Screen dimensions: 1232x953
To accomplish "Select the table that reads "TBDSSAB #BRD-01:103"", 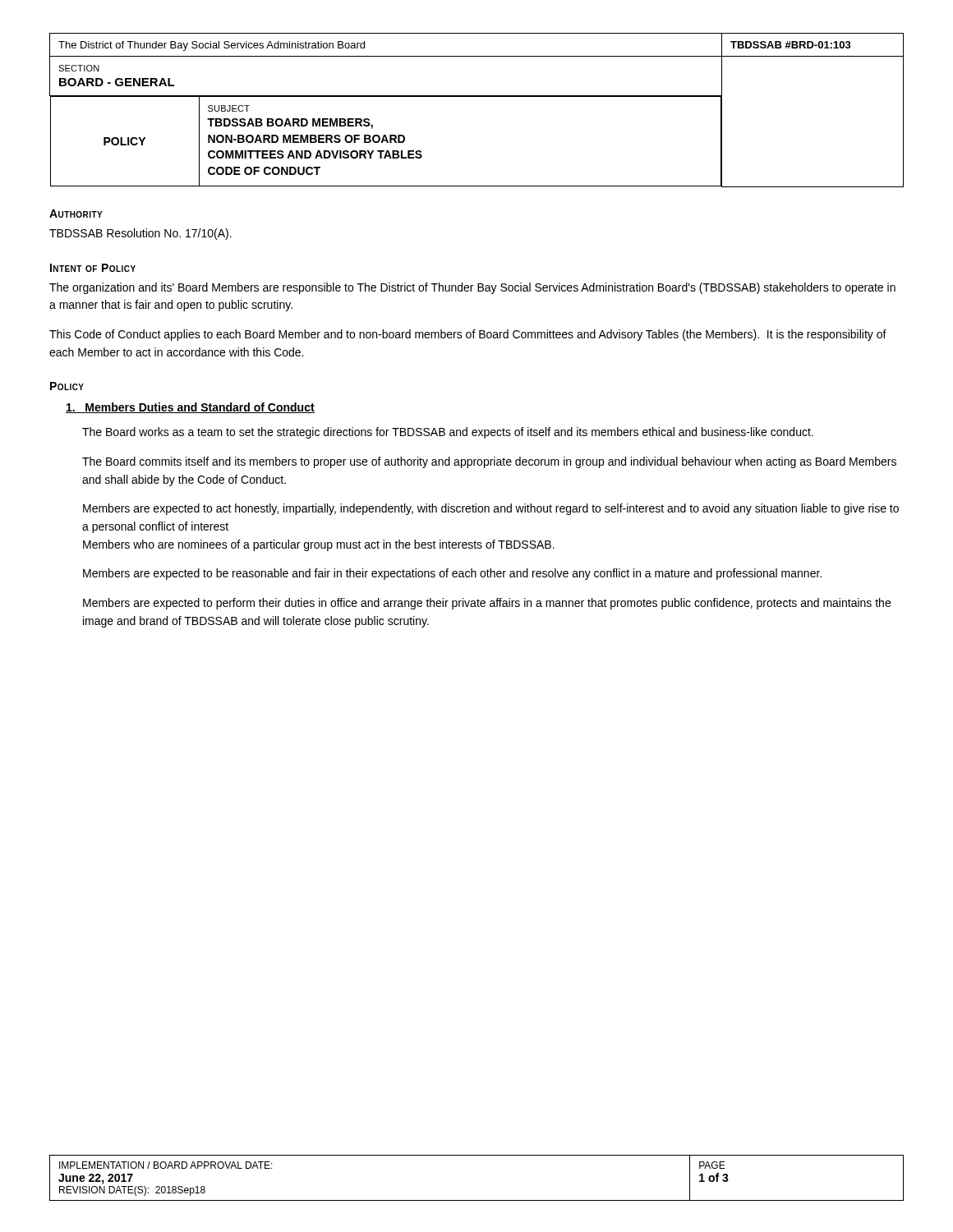I will (x=476, y=110).
